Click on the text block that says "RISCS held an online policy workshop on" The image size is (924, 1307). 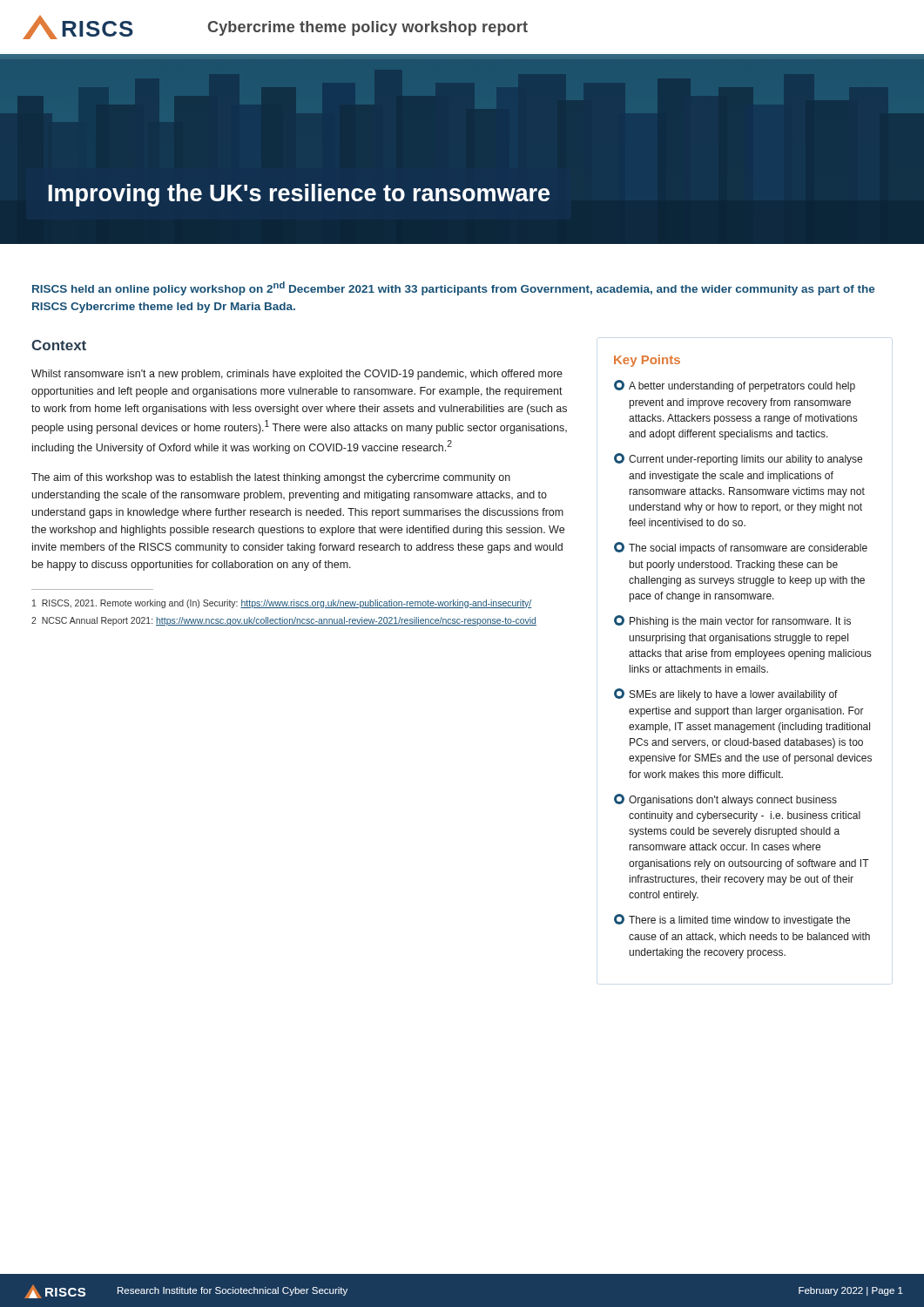(453, 296)
